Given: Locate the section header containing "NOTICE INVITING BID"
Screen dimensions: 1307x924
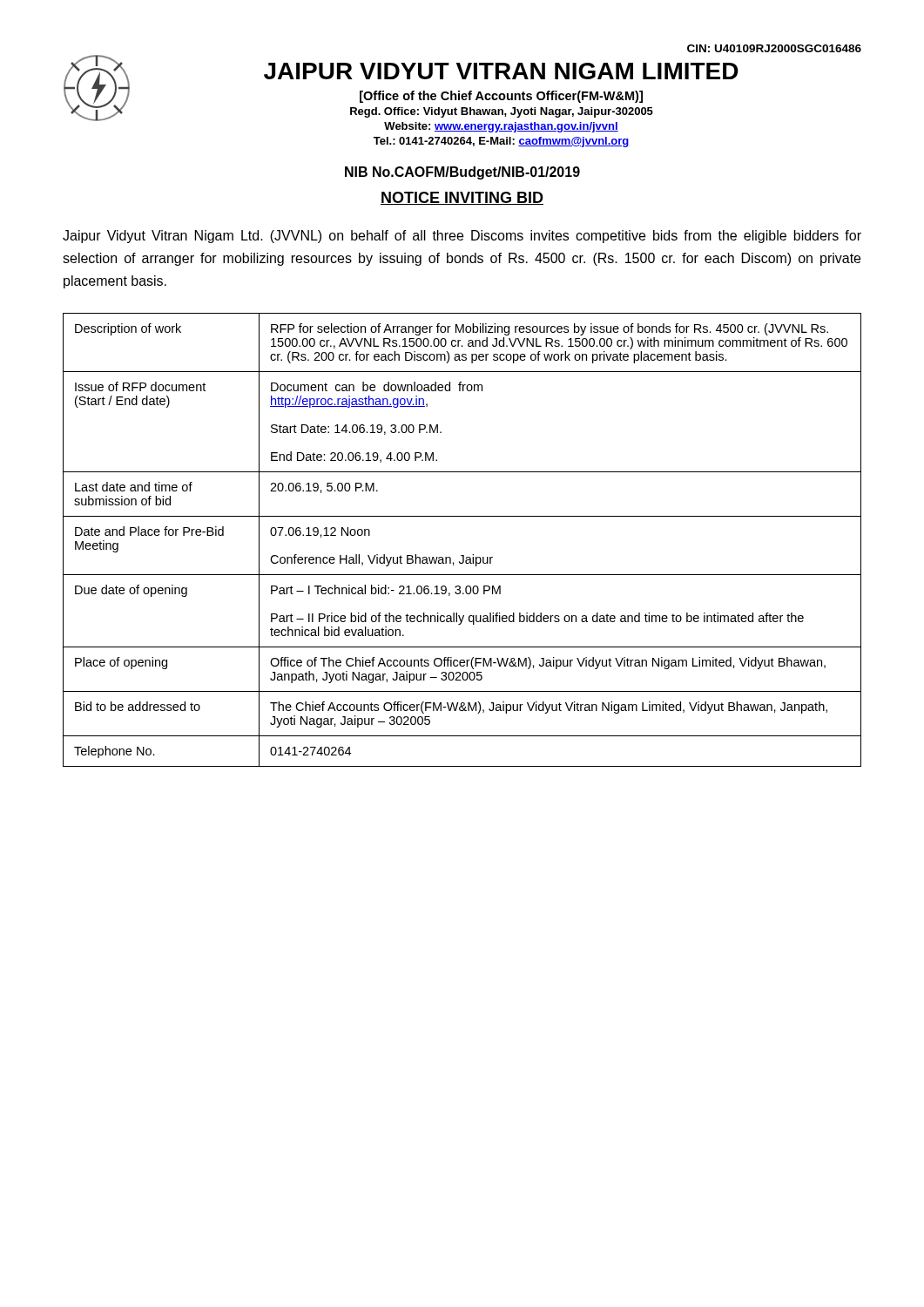Looking at the screenshot, I should (462, 197).
